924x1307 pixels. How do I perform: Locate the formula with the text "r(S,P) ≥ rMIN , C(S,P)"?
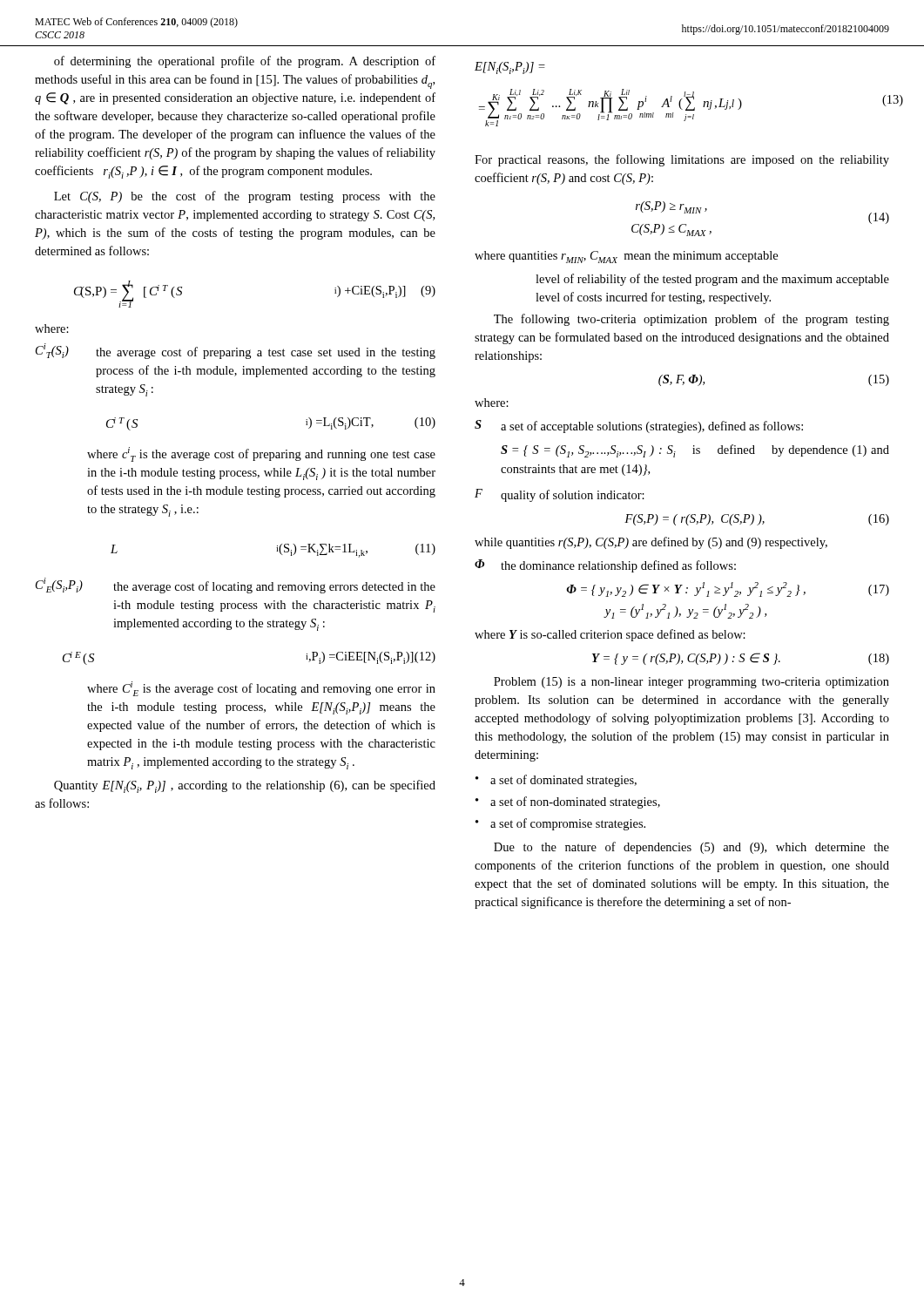click(682, 217)
